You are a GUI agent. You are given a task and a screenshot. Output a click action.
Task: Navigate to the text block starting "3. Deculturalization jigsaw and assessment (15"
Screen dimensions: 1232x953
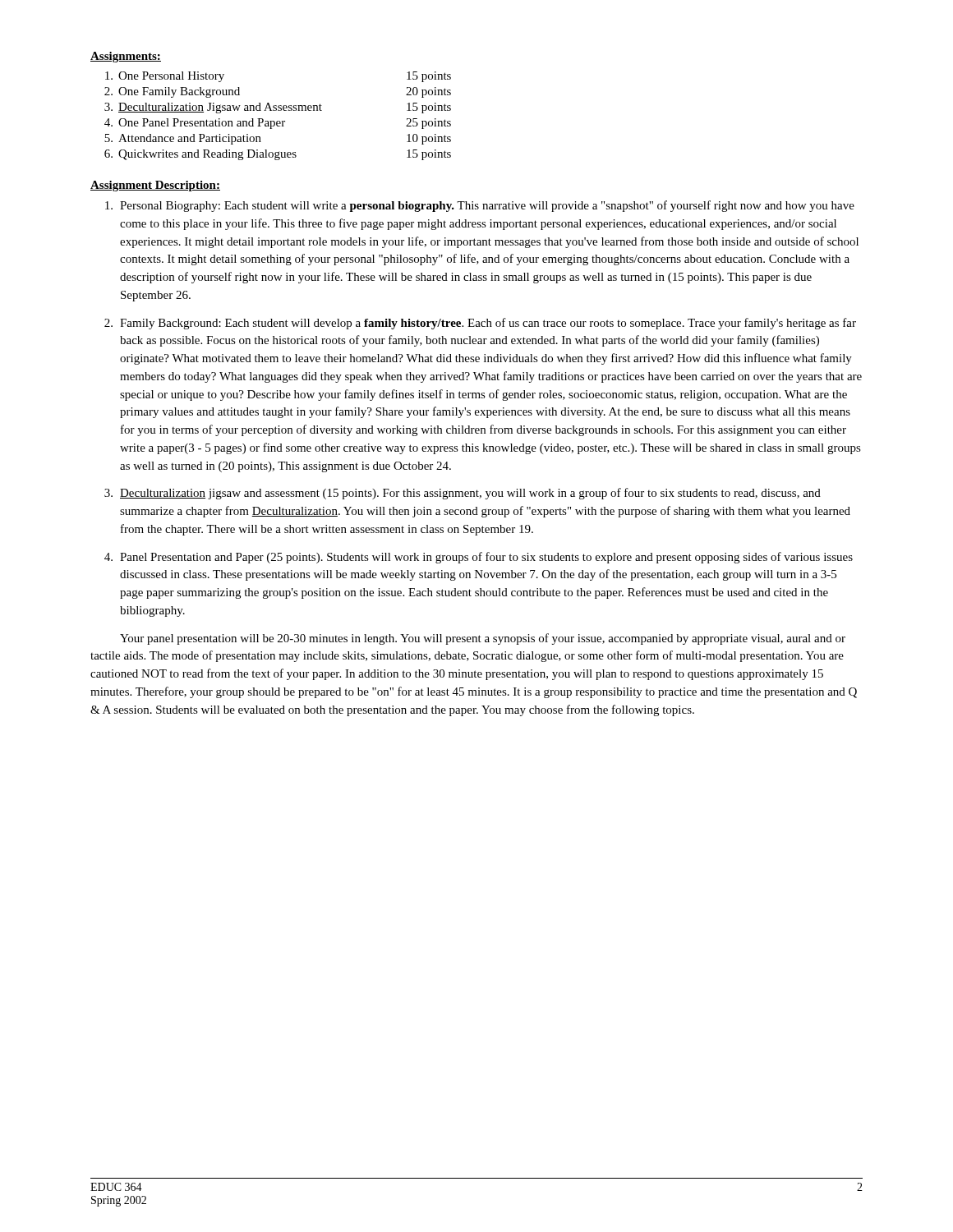(476, 512)
